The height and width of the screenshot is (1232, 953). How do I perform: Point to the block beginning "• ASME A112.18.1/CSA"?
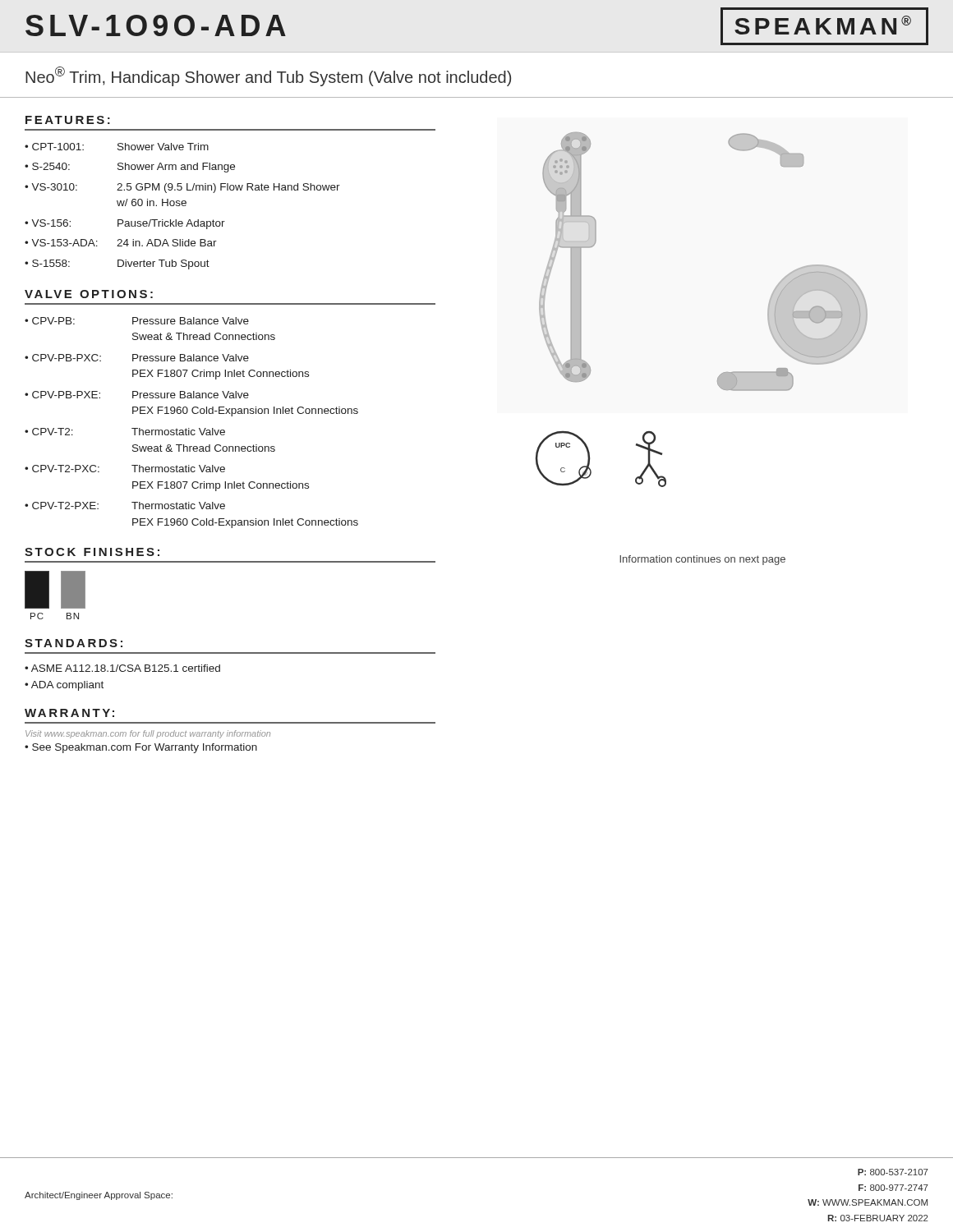click(x=123, y=668)
